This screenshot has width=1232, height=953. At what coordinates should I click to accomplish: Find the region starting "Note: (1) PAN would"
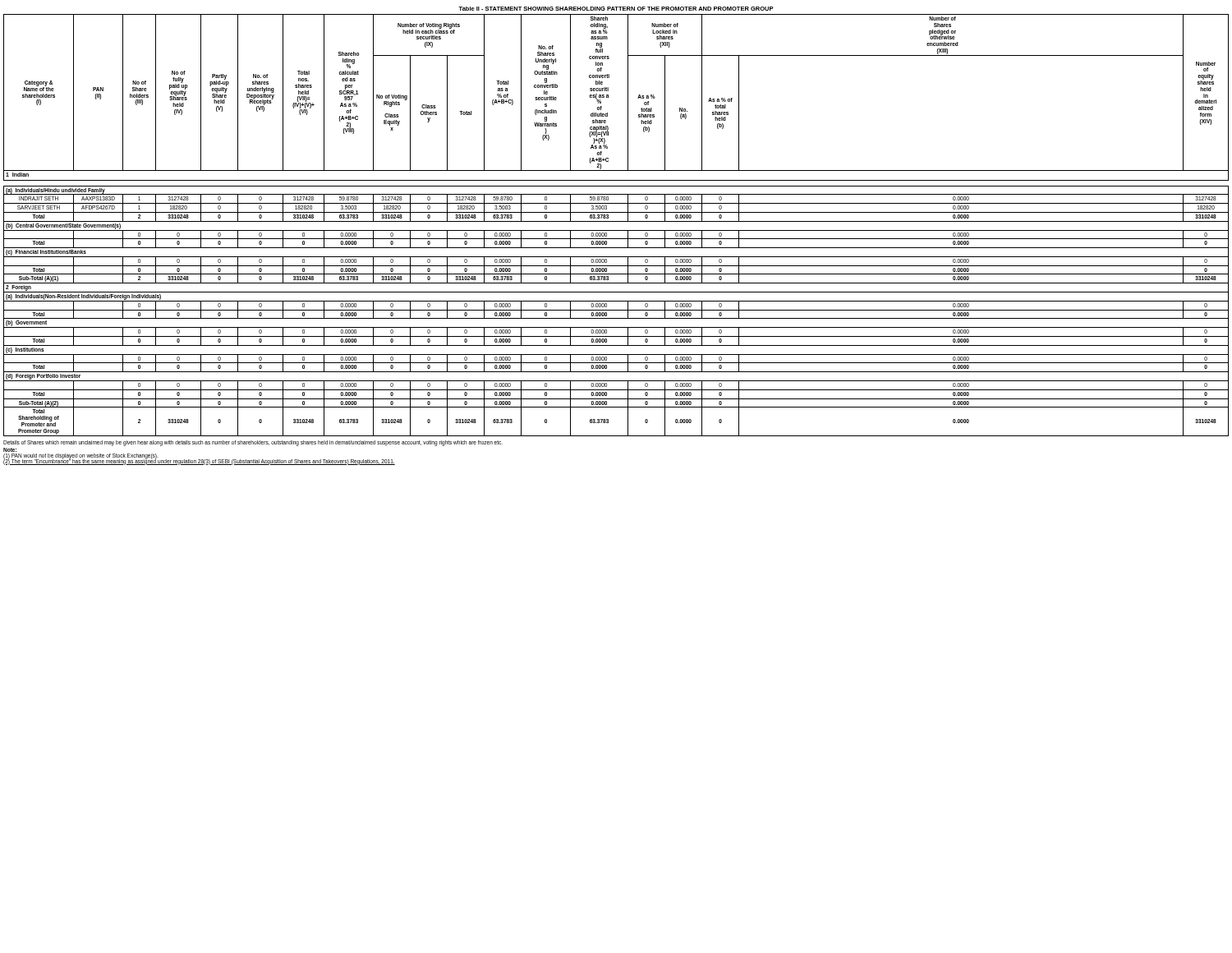(x=199, y=455)
